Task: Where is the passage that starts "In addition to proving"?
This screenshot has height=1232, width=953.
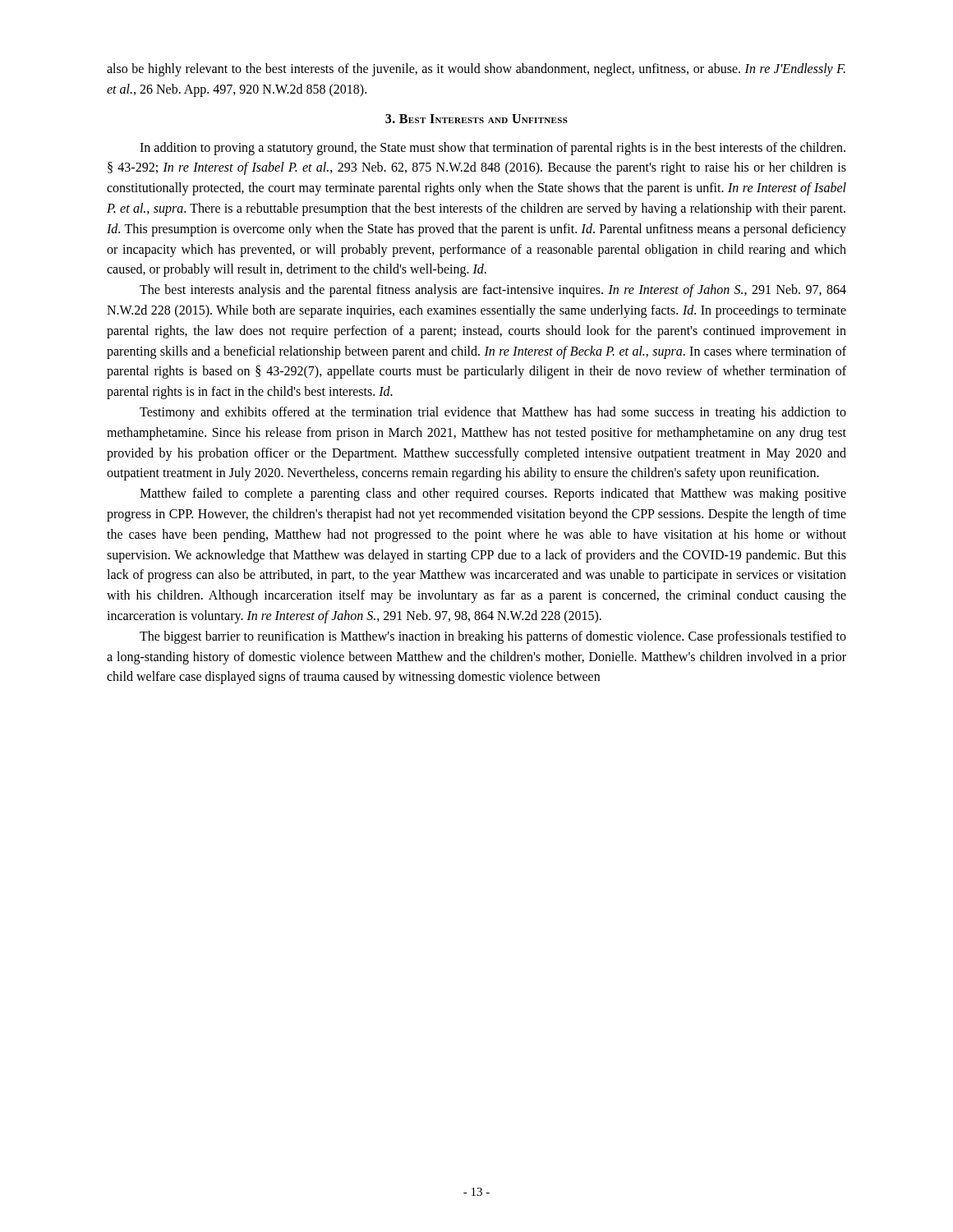Action: tap(476, 413)
